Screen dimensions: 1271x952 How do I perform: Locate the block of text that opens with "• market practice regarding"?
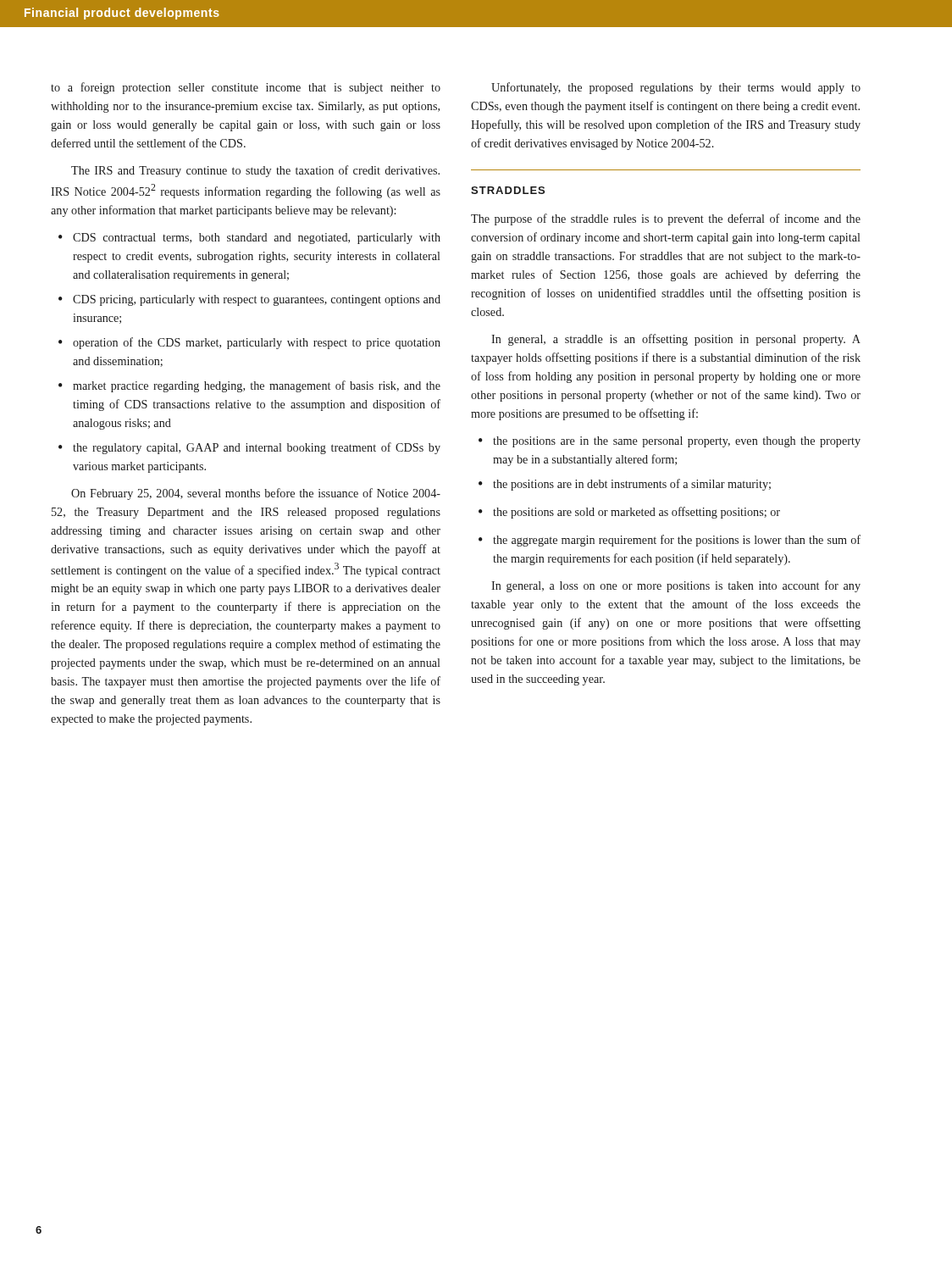coord(246,404)
